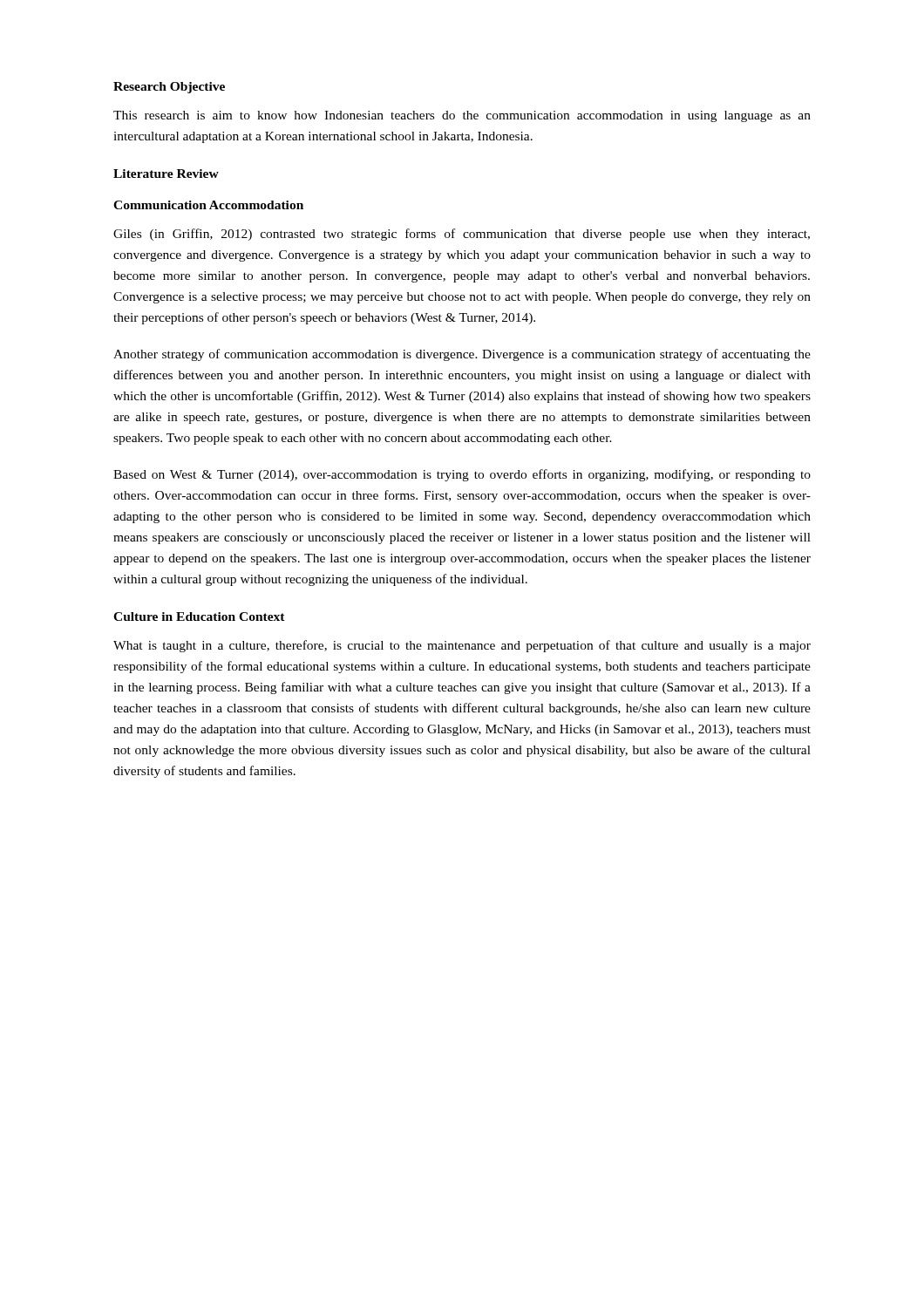The width and height of the screenshot is (924, 1308).
Task: Click on the text block with the text "This research is aim to"
Action: tap(462, 125)
